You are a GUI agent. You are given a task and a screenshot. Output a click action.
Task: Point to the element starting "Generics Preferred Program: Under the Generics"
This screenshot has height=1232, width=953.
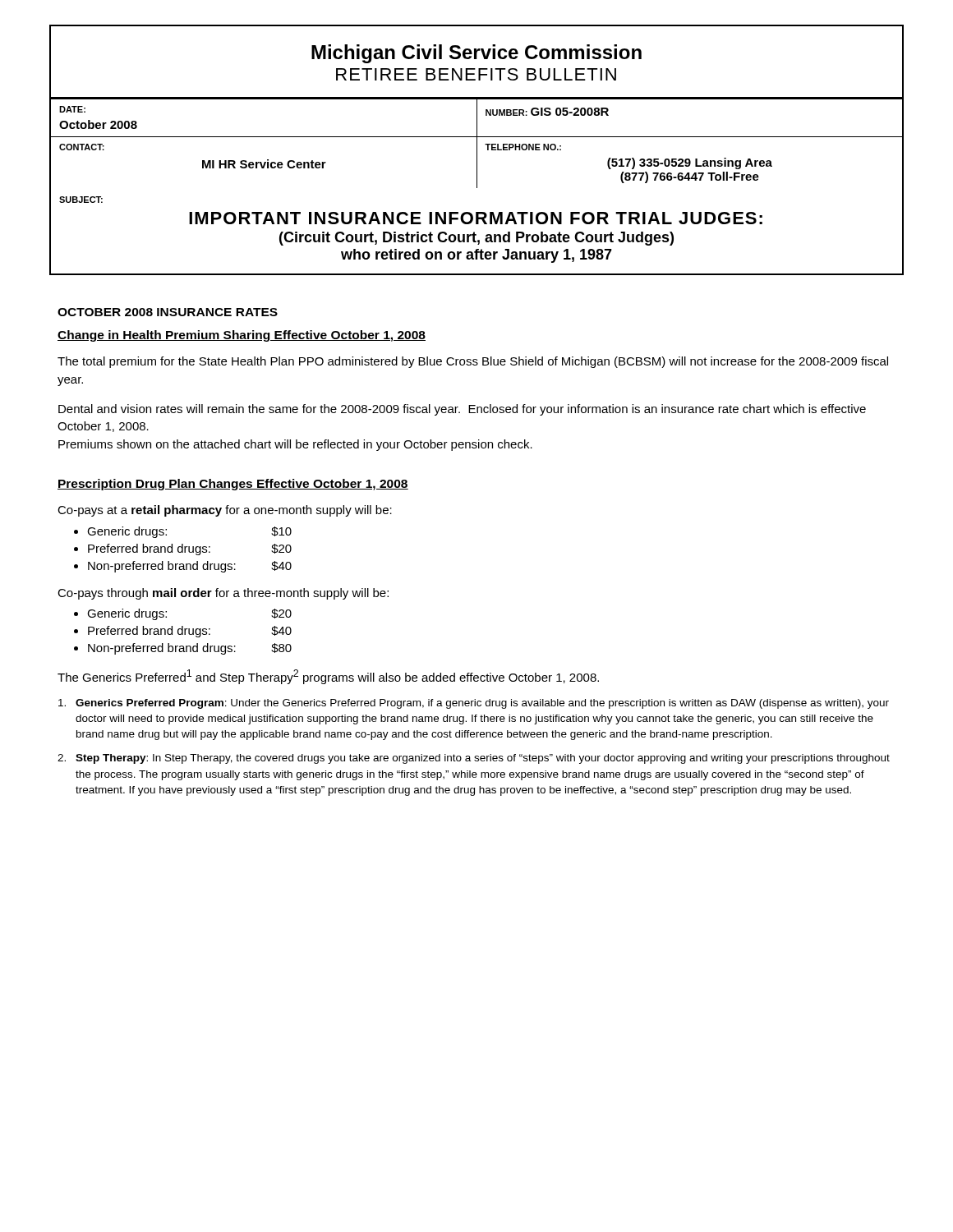click(x=476, y=718)
